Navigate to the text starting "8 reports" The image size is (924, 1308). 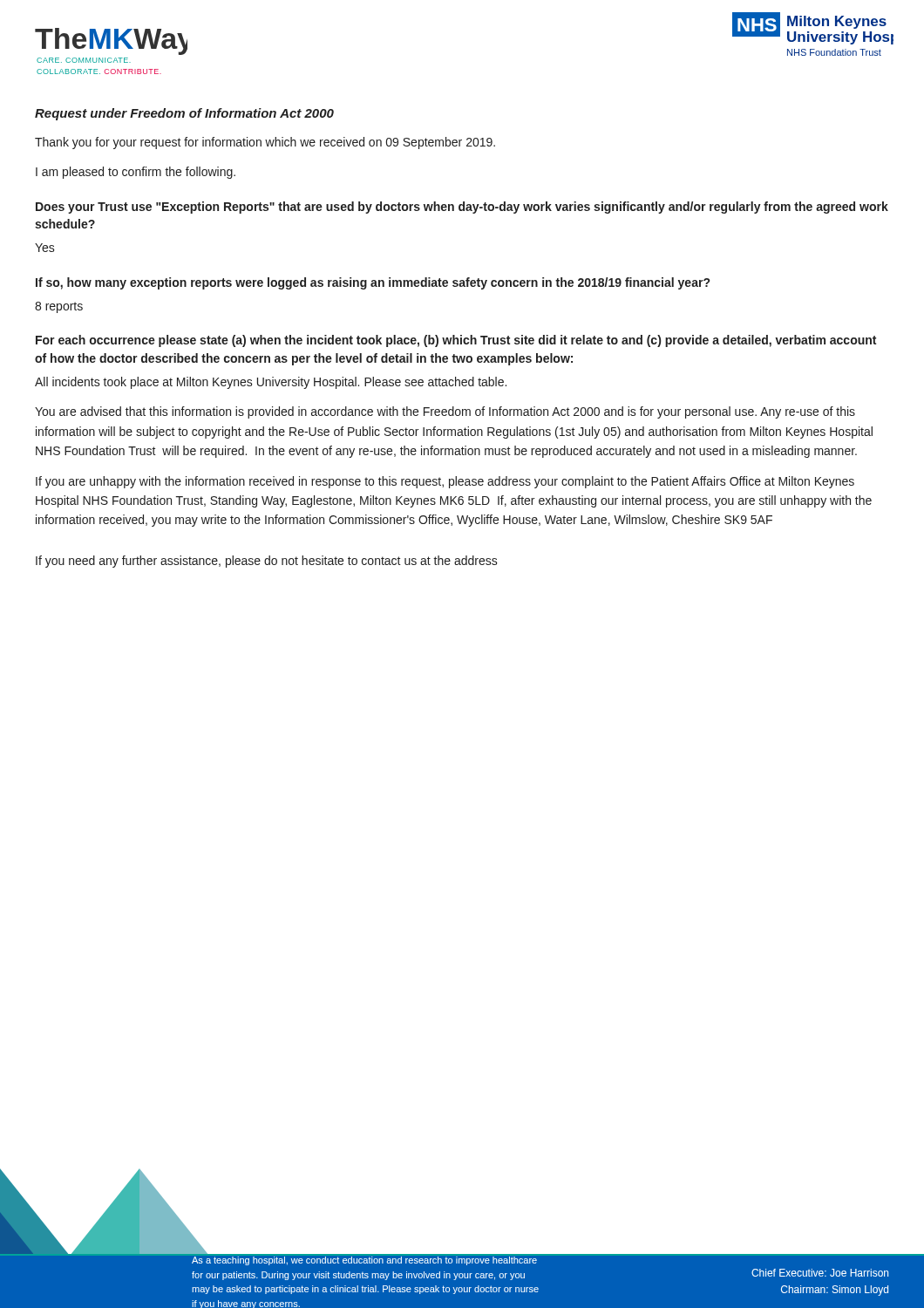tap(59, 307)
